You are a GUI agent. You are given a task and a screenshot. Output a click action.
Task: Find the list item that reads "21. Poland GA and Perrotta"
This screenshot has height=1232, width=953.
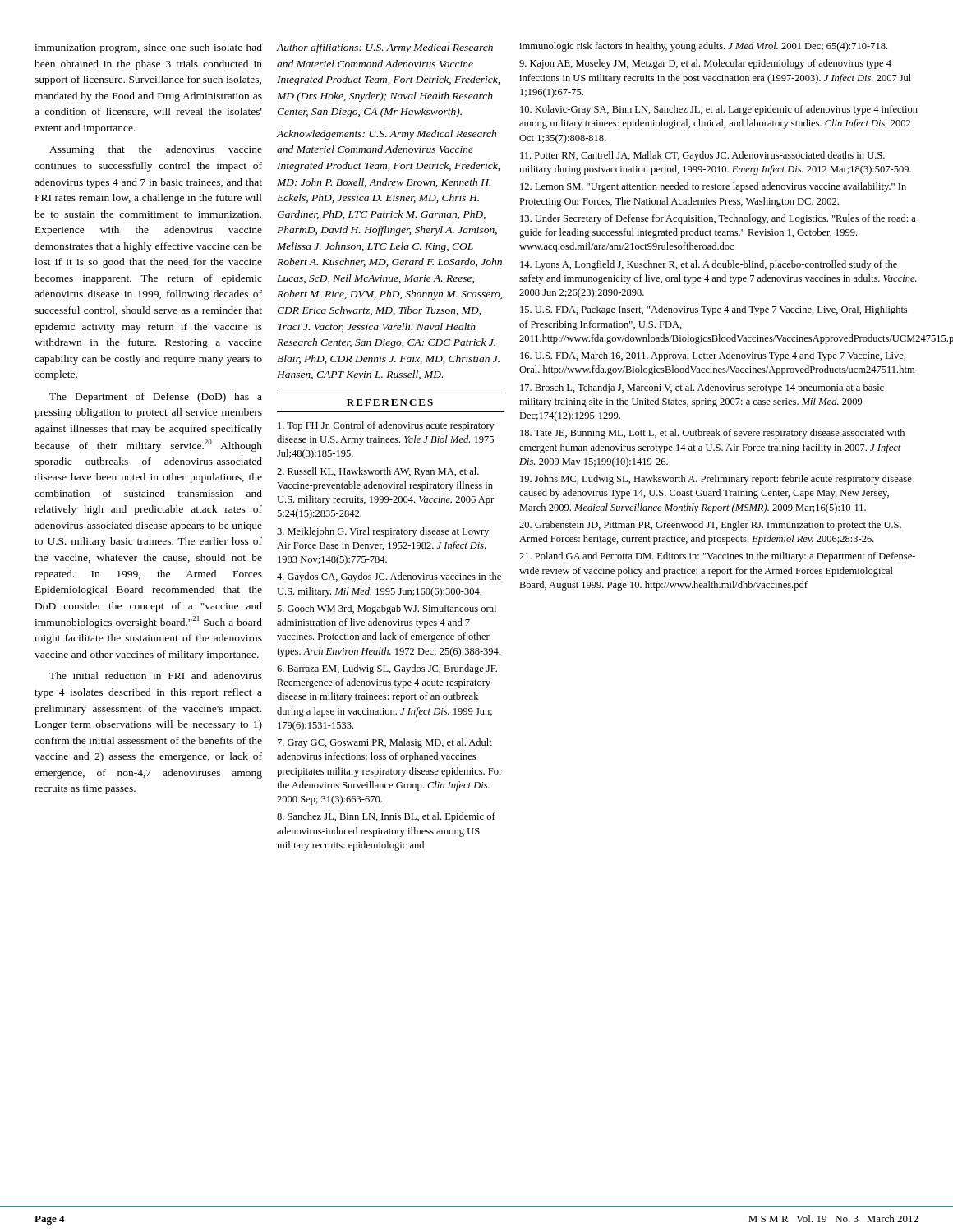[x=719, y=571]
